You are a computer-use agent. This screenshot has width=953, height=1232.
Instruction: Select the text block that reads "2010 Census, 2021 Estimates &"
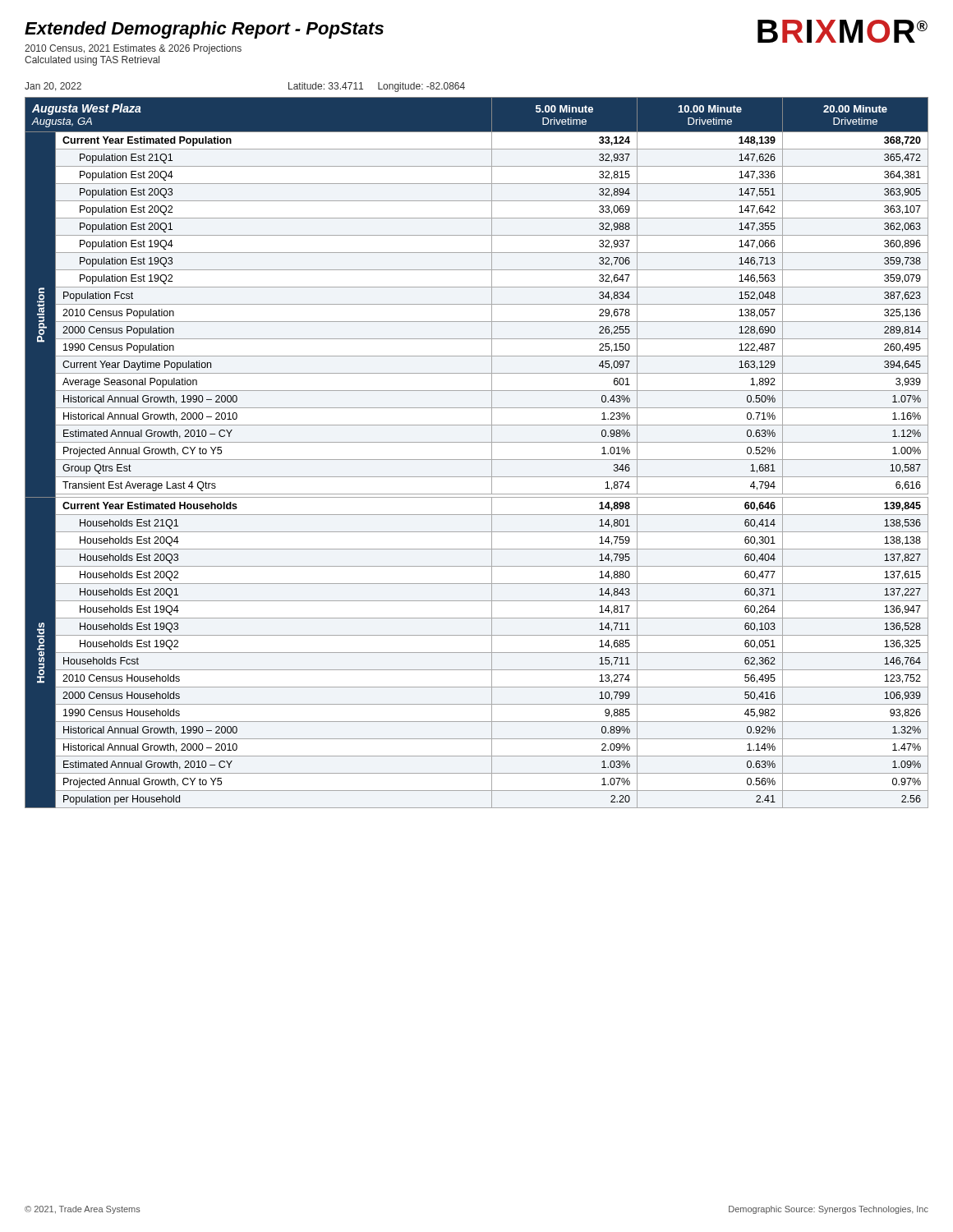tap(133, 54)
